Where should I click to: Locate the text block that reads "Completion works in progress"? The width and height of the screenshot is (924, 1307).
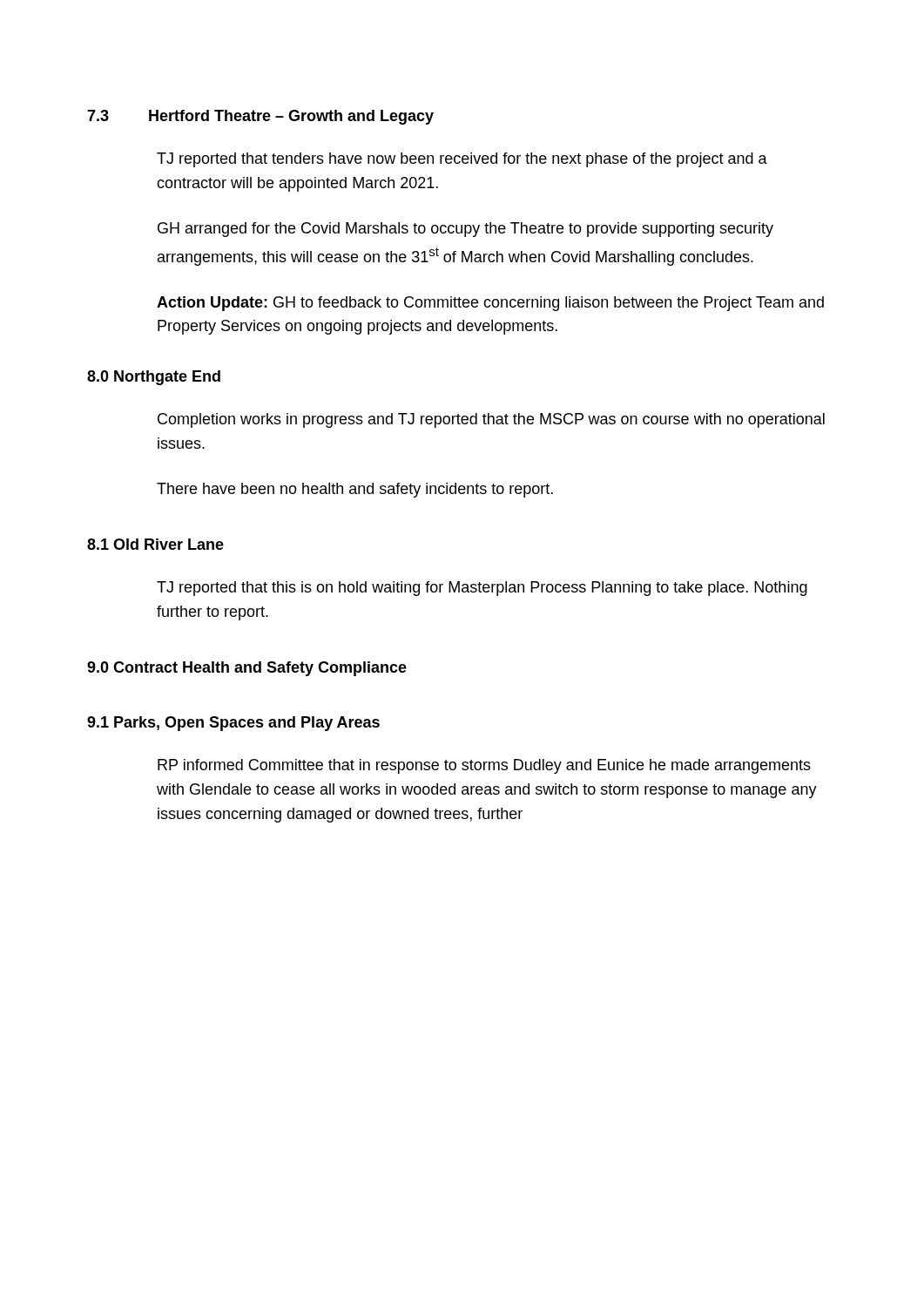(x=491, y=432)
